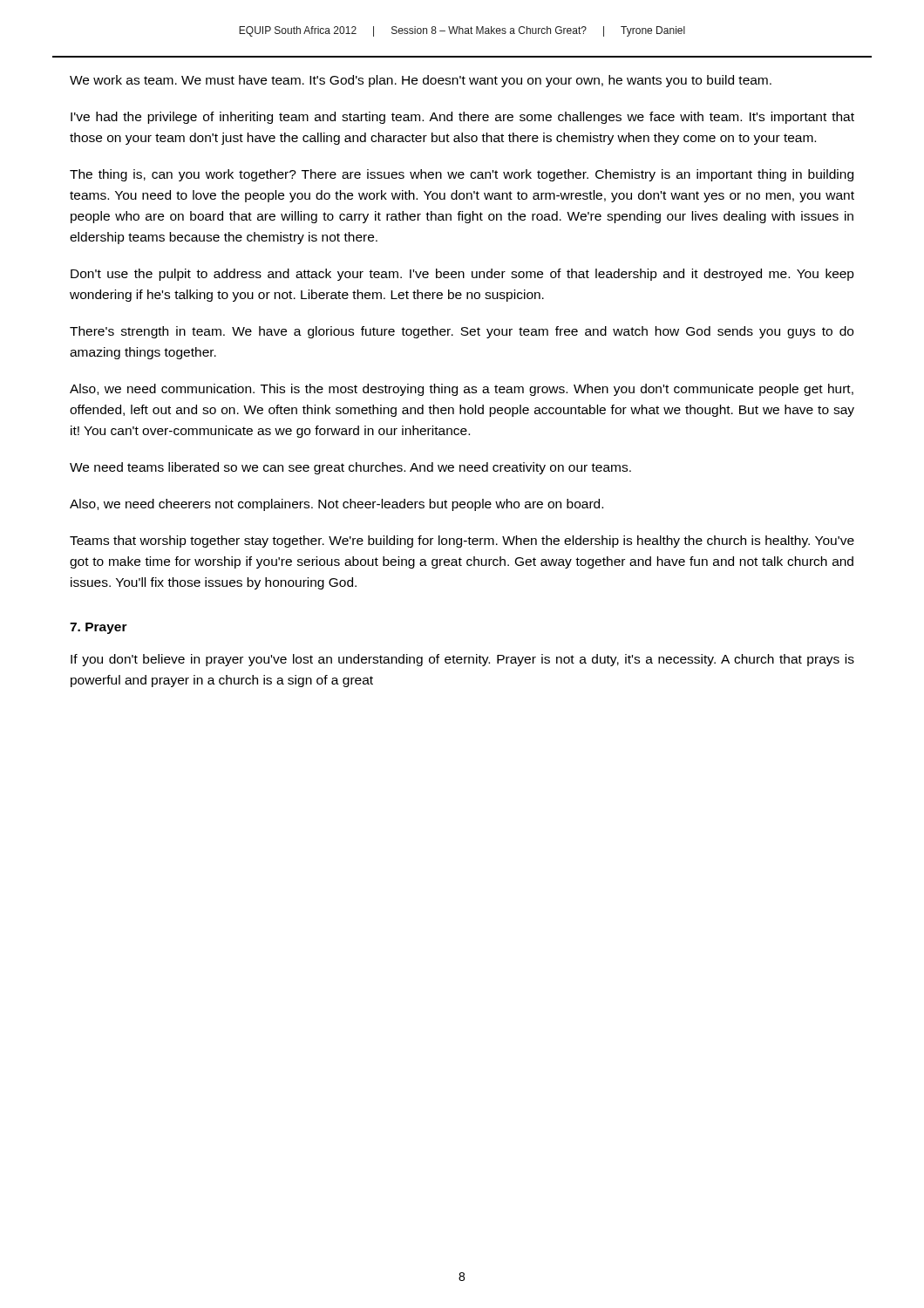Click on the text block that says "We work as team. We must have"

pos(421,80)
